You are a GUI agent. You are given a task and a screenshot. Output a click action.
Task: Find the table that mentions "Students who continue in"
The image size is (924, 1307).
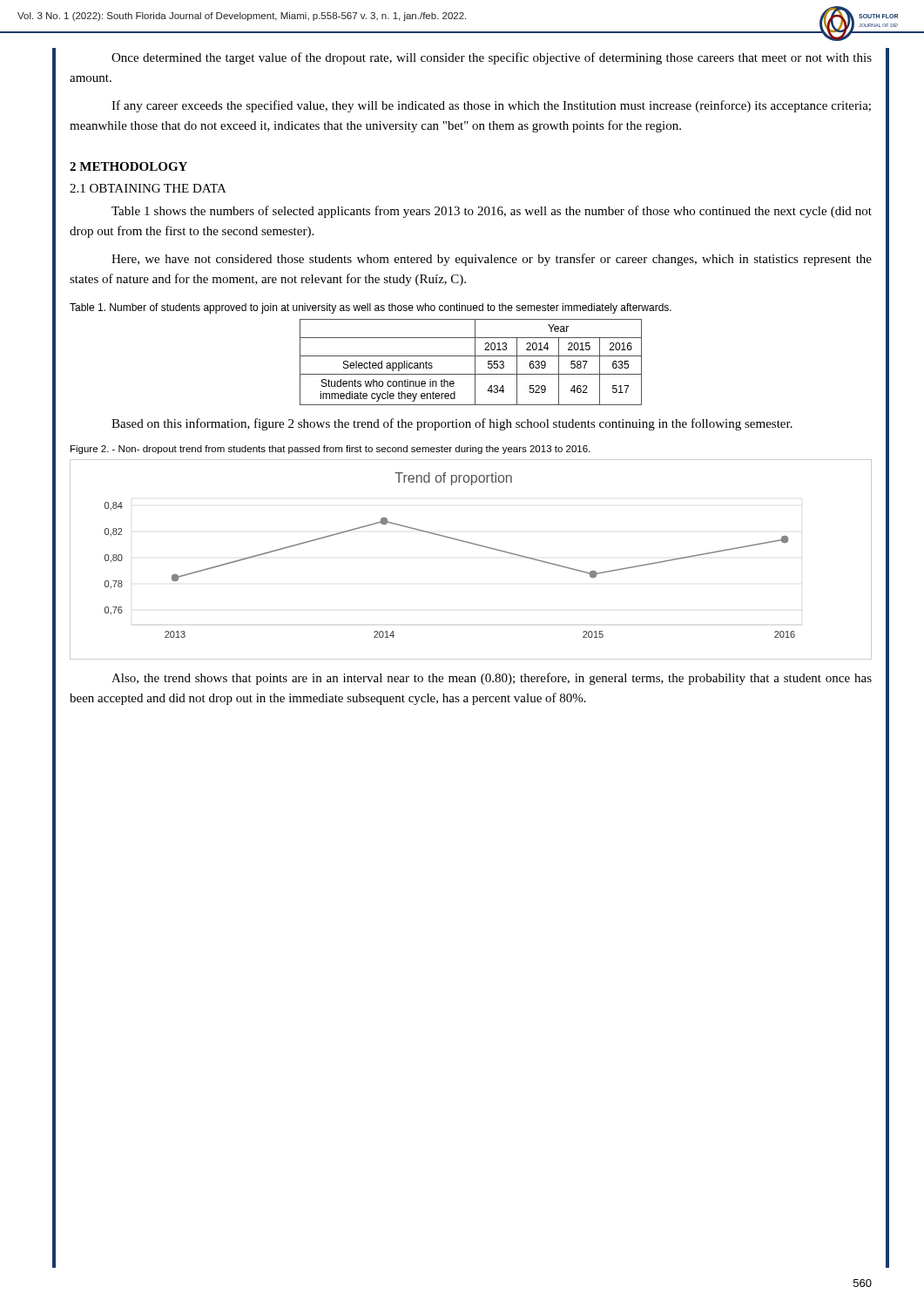pos(471,362)
